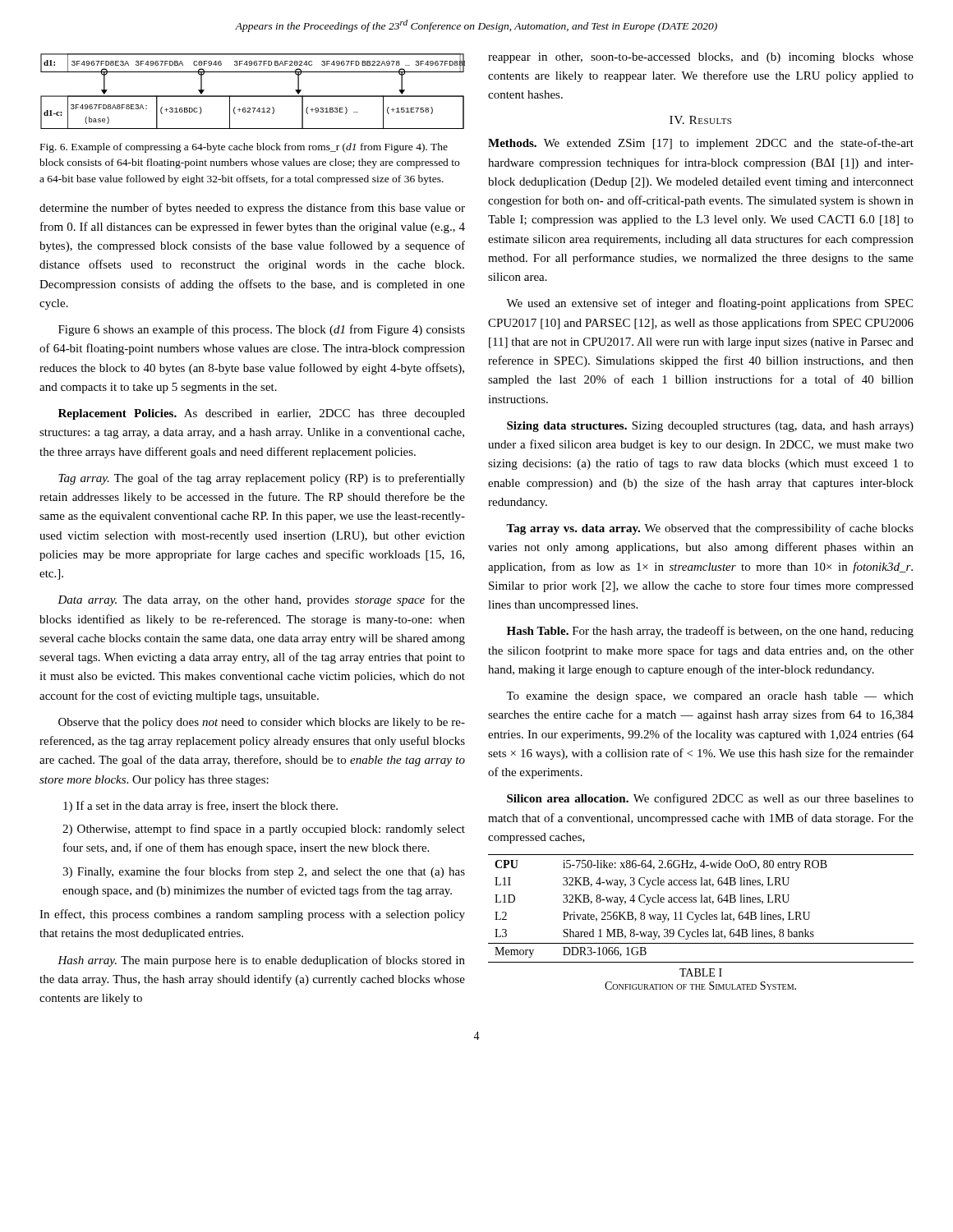The height and width of the screenshot is (1232, 953).
Task: Click on the region starting "Figure 6 shows an example of this process."
Action: click(x=252, y=358)
